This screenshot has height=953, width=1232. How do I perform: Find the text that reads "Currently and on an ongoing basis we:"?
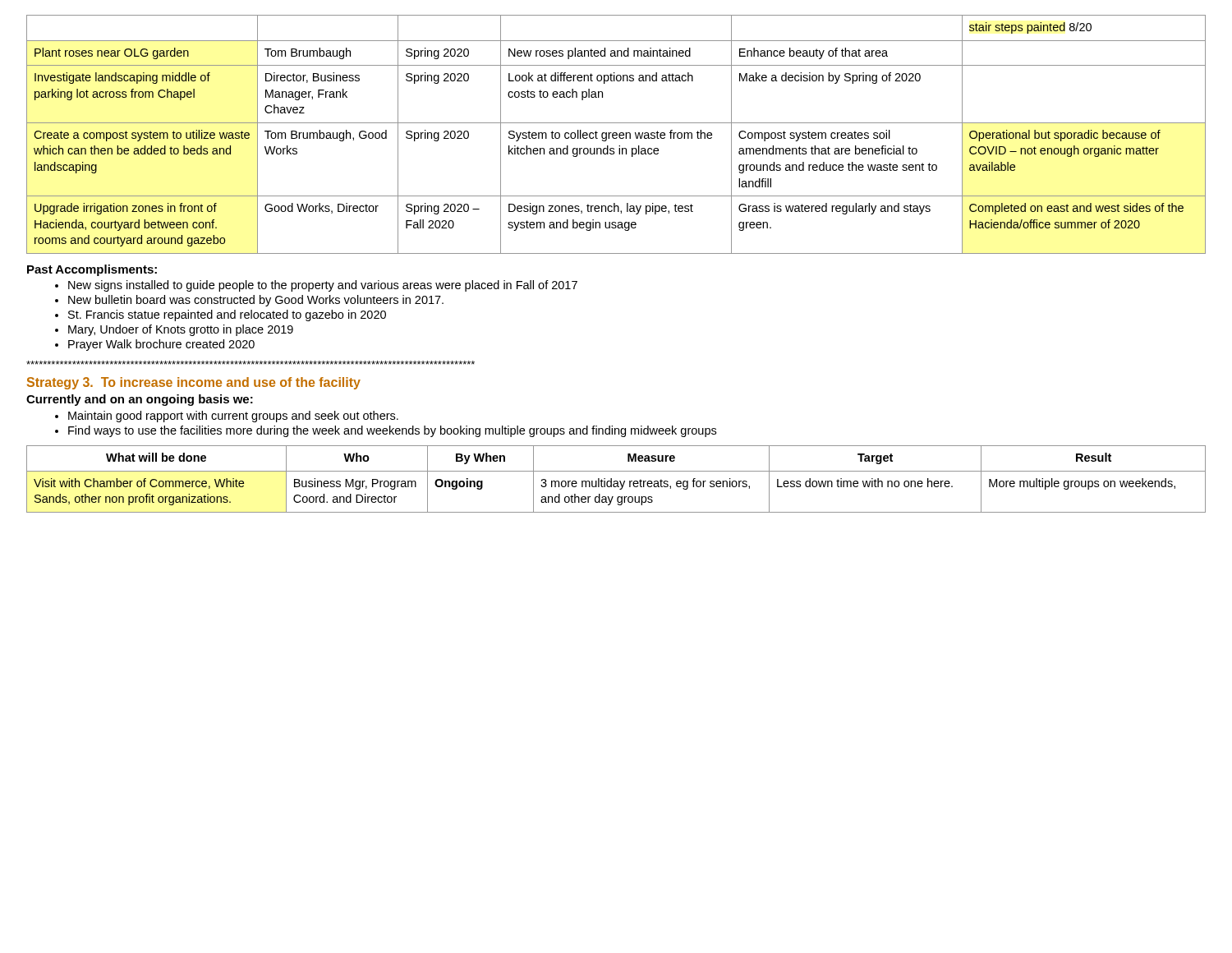point(140,399)
